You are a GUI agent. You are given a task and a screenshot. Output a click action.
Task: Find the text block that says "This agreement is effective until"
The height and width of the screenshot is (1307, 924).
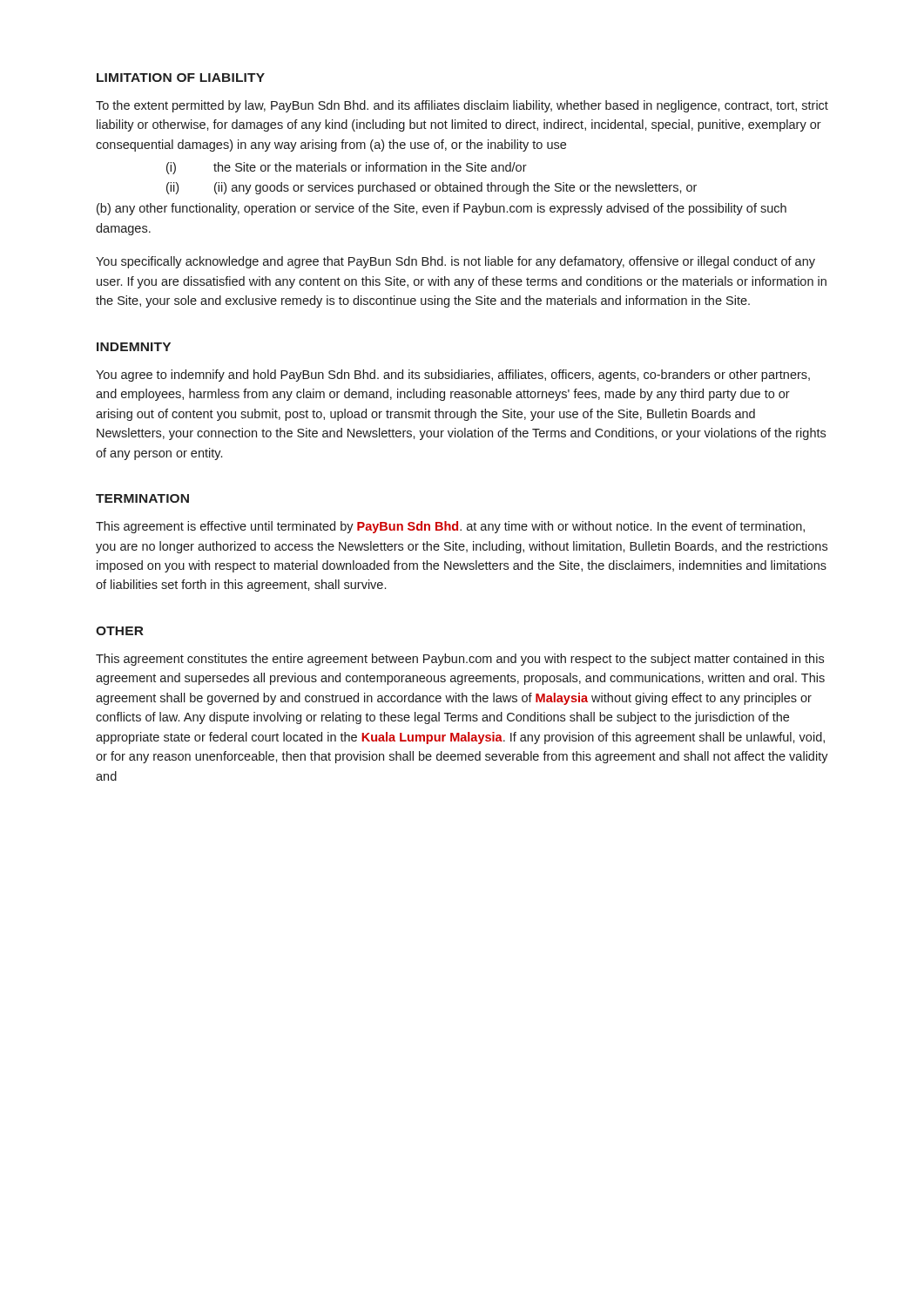coord(462,556)
